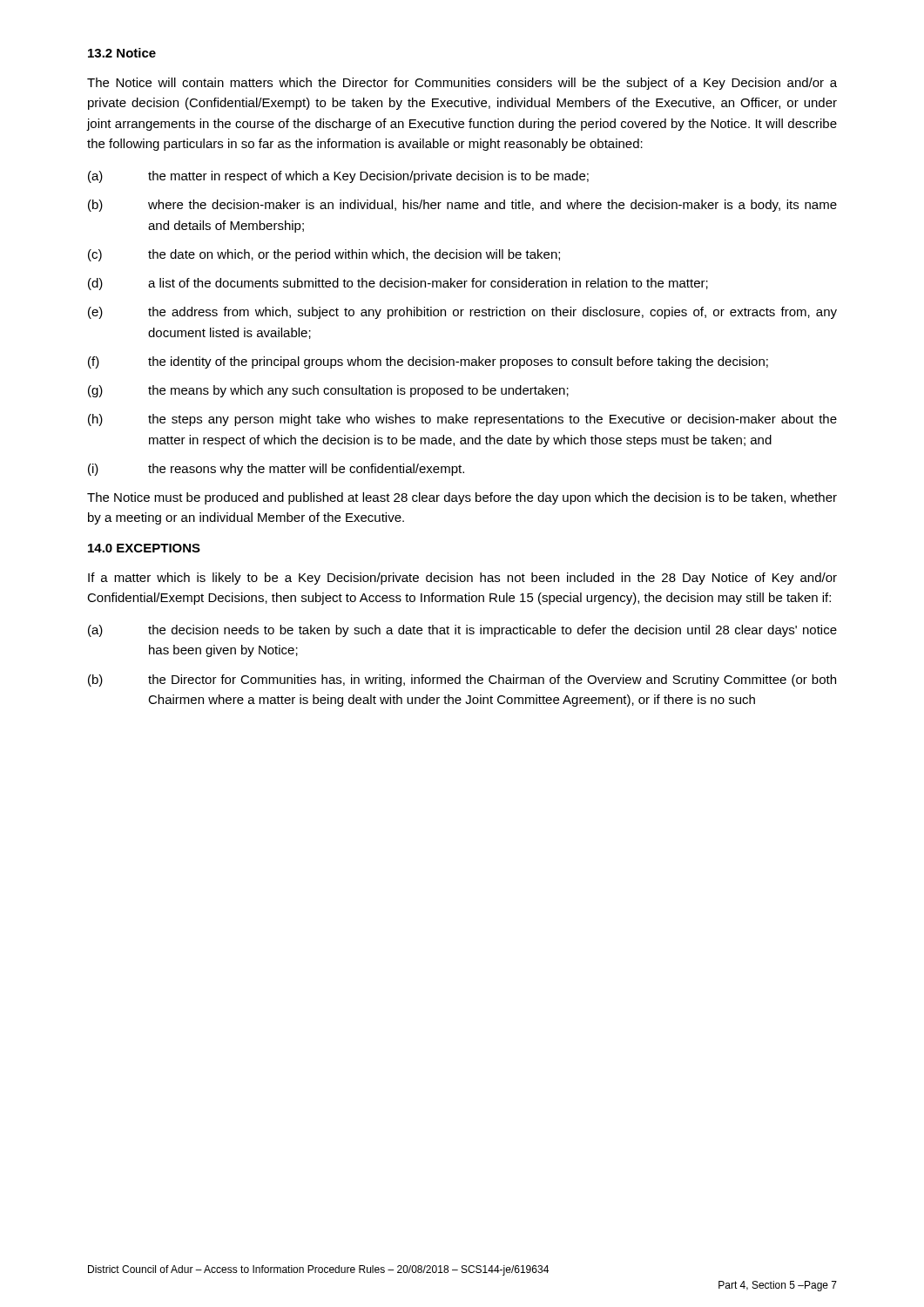The width and height of the screenshot is (924, 1307).
Task: Find the text starting "(e) the address from which,"
Action: click(x=462, y=322)
